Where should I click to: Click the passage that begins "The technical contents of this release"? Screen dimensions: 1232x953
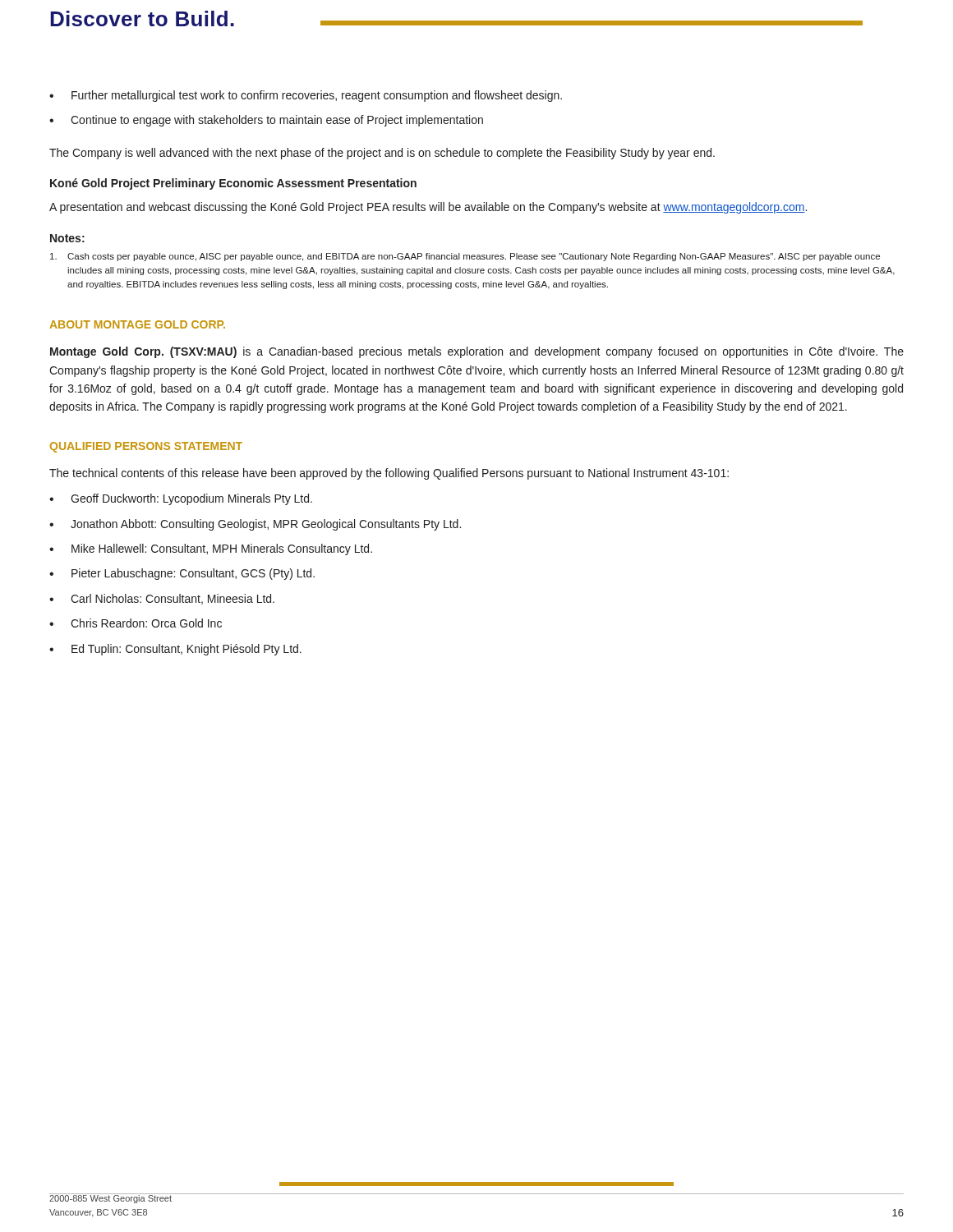click(x=389, y=473)
